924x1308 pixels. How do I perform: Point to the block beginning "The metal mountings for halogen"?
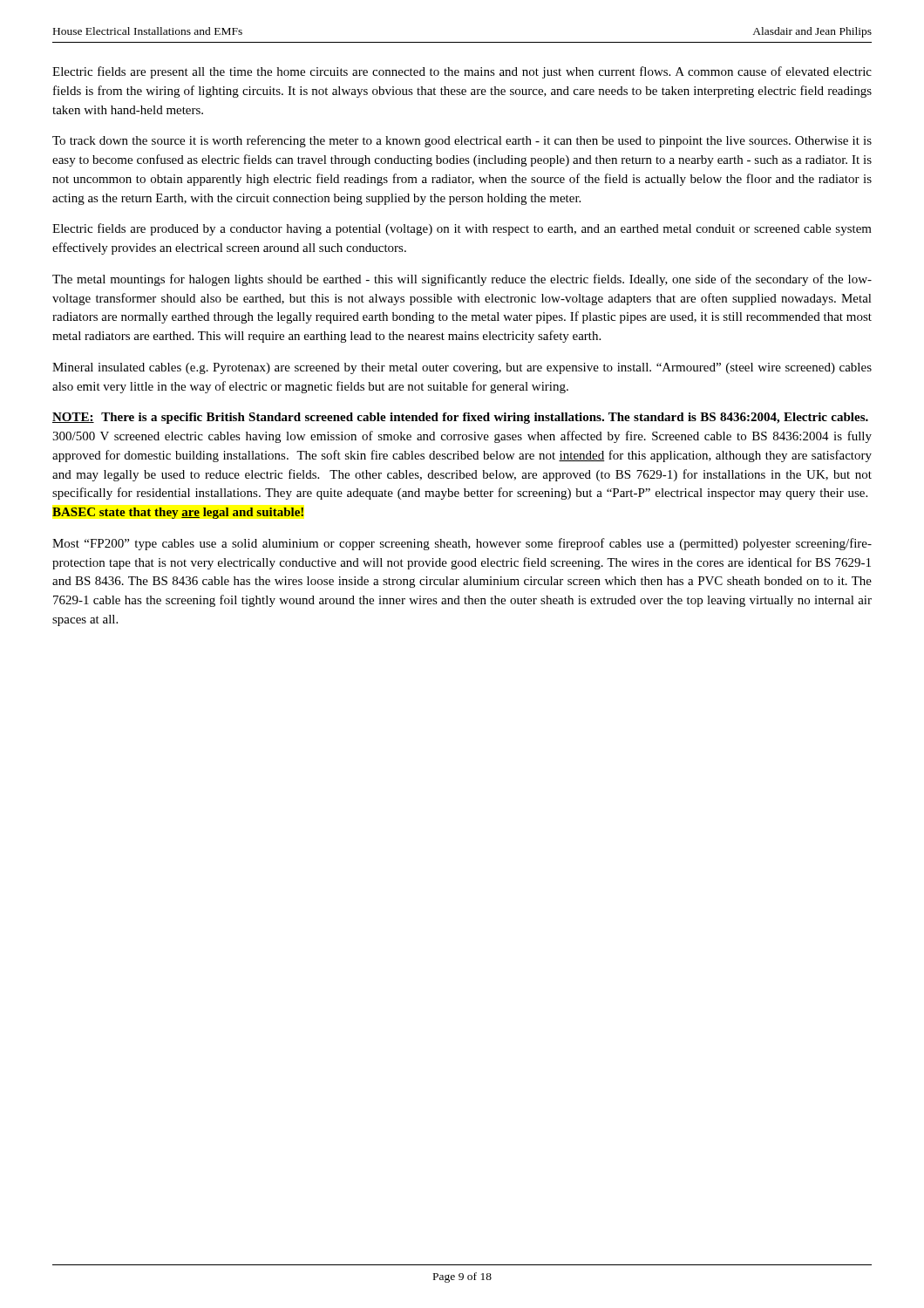(x=462, y=307)
